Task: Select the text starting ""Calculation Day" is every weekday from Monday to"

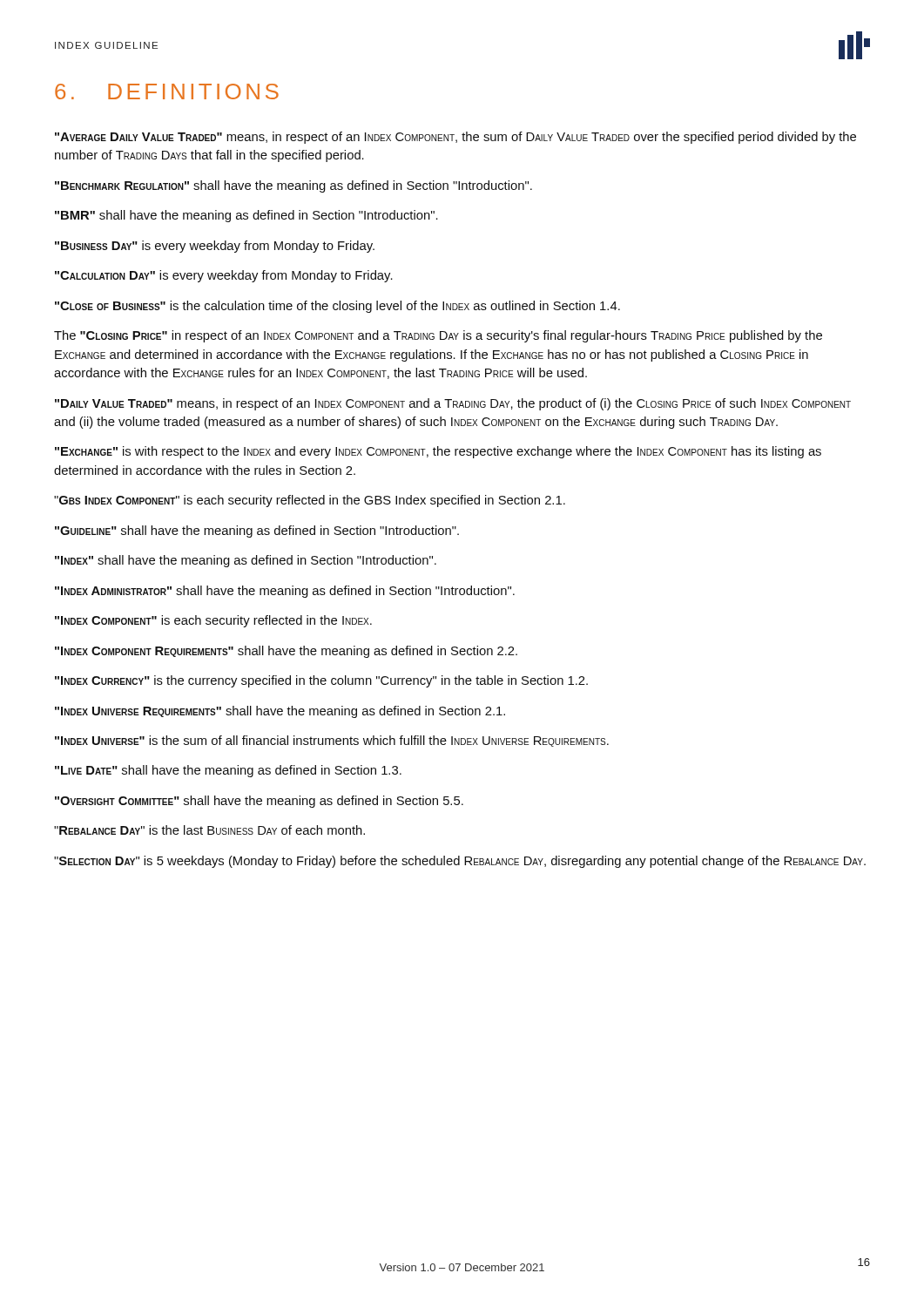Action: (x=224, y=276)
